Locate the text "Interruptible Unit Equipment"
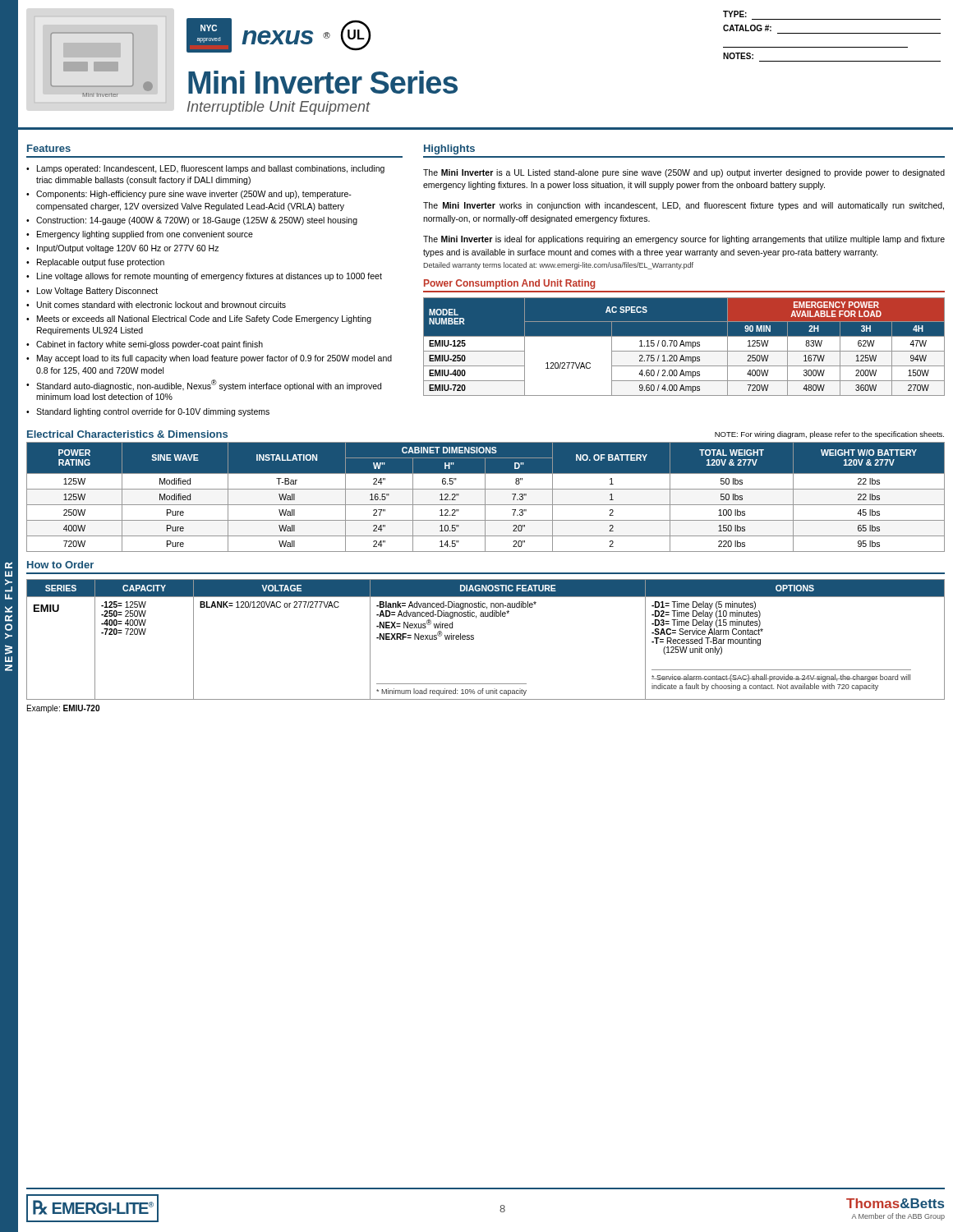The image size is (953, 1232). tap(278, 107)
